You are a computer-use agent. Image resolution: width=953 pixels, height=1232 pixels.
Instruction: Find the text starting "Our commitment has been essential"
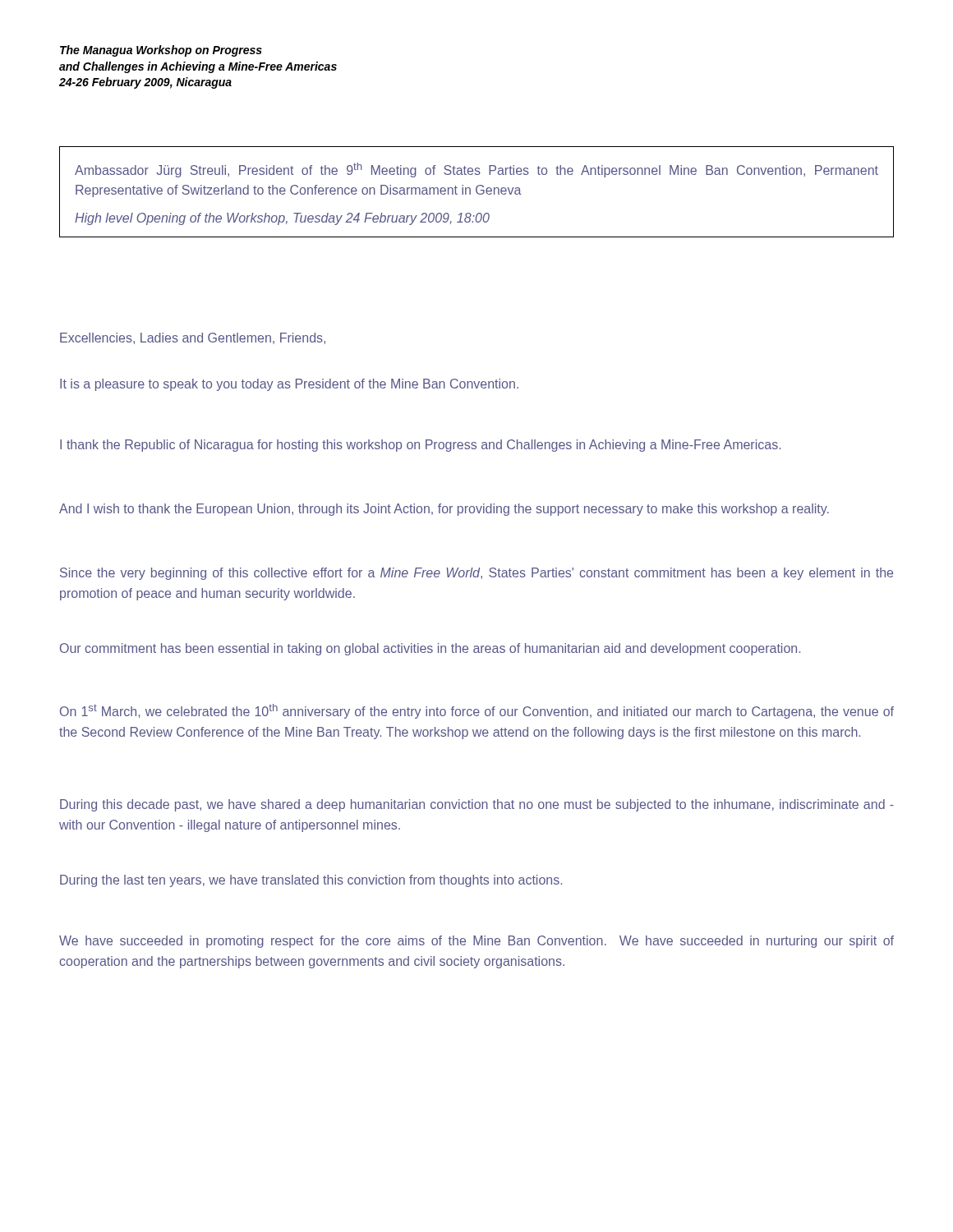pos(476,649)
